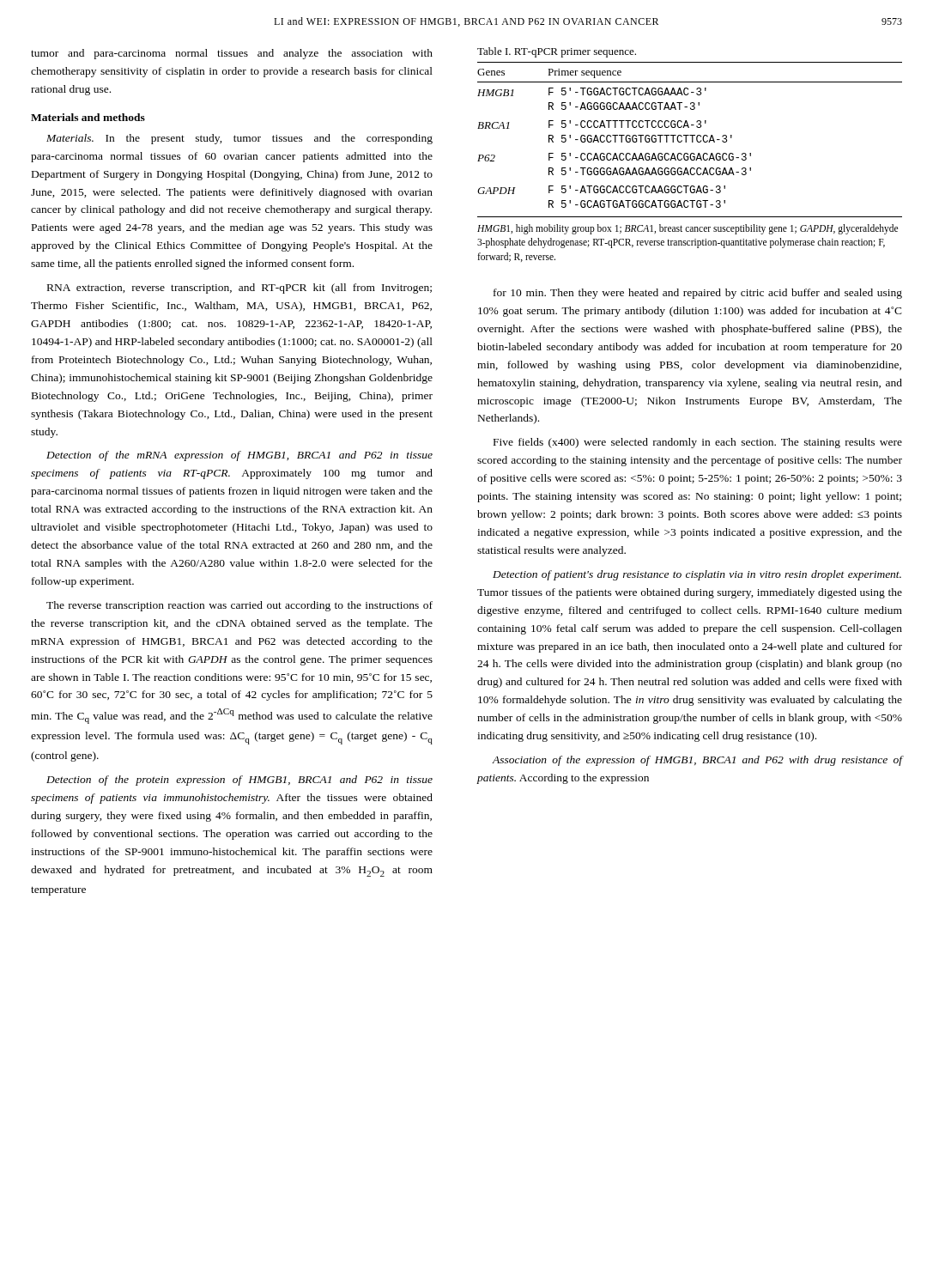Screen dimensions: 1288x933
Task: Point to the block starting "Materials and methods"
Action: pyautogui.click(x=88, y=117)
